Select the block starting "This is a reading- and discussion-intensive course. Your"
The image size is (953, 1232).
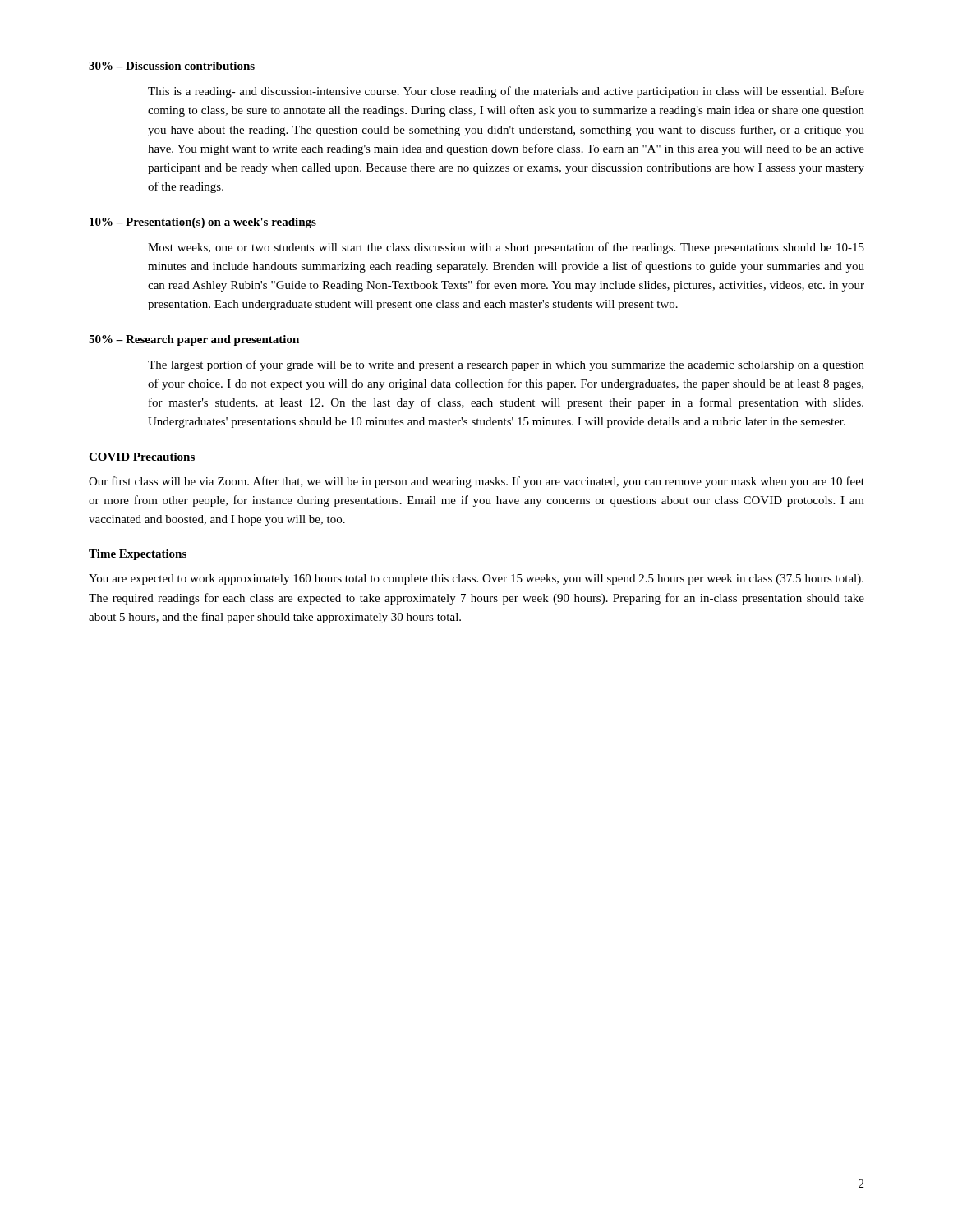point(506,139)
